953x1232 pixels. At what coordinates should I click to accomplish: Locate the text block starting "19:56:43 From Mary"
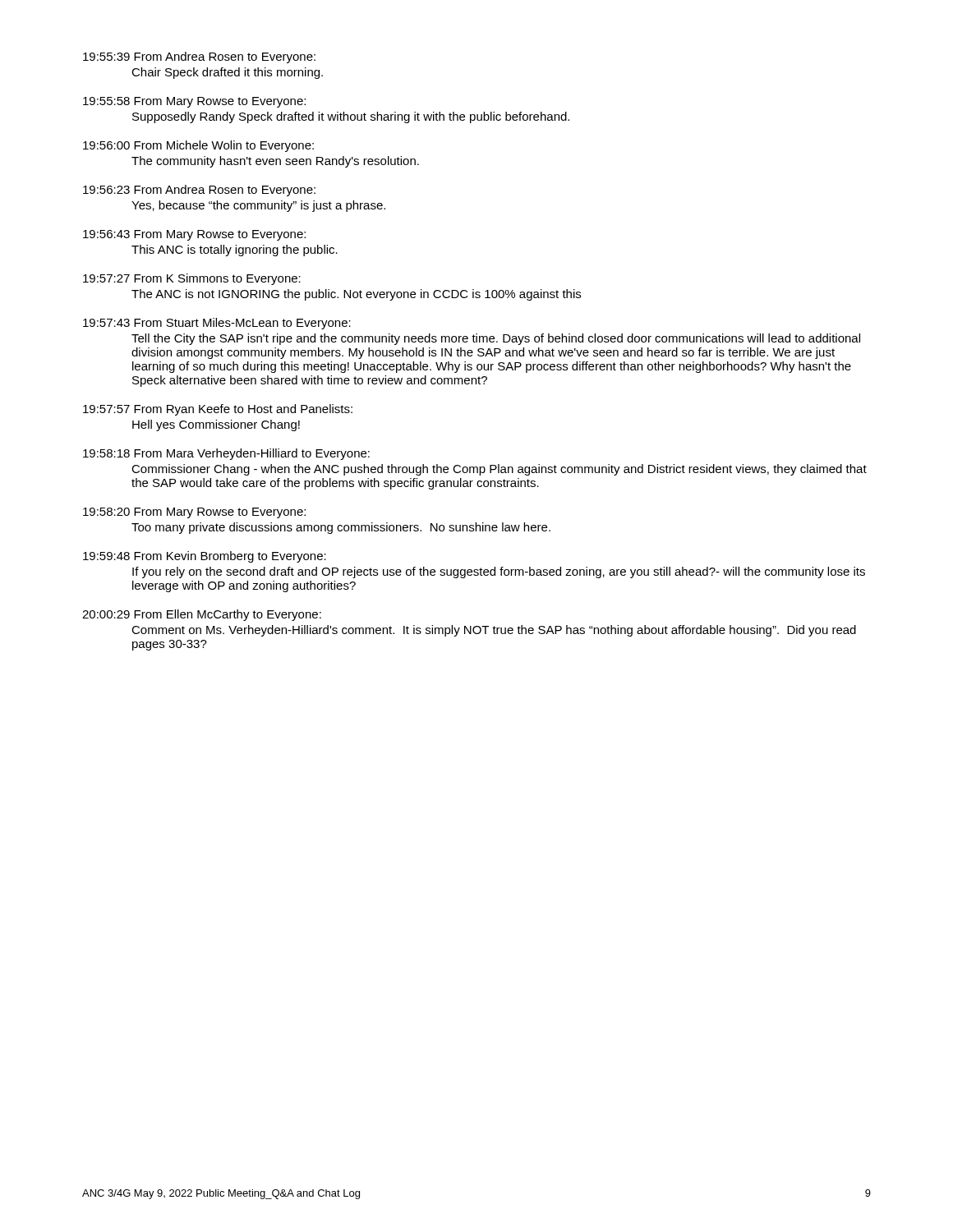click(194, 235)
